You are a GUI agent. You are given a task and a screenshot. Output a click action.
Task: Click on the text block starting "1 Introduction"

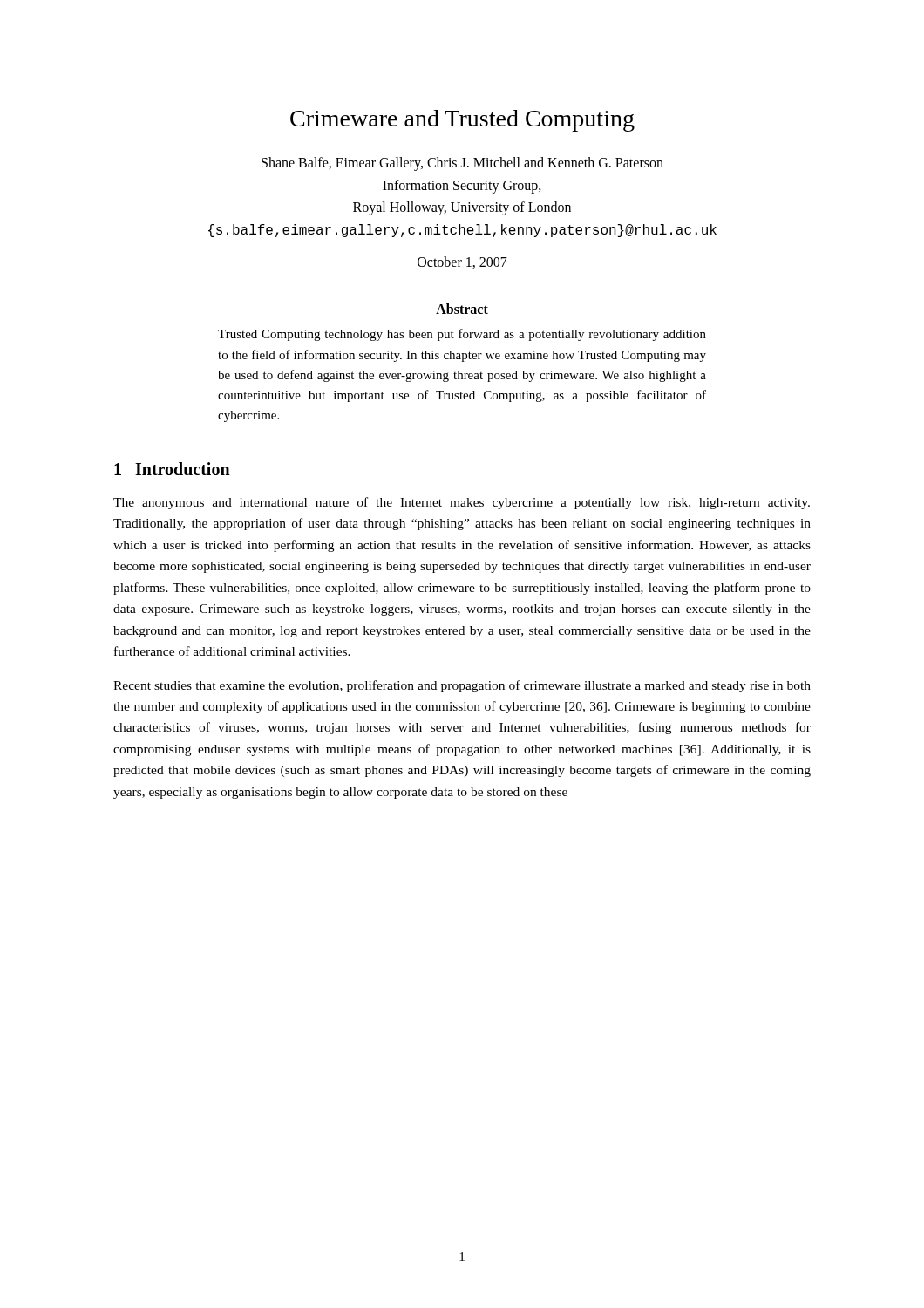[x=171, y=469]
